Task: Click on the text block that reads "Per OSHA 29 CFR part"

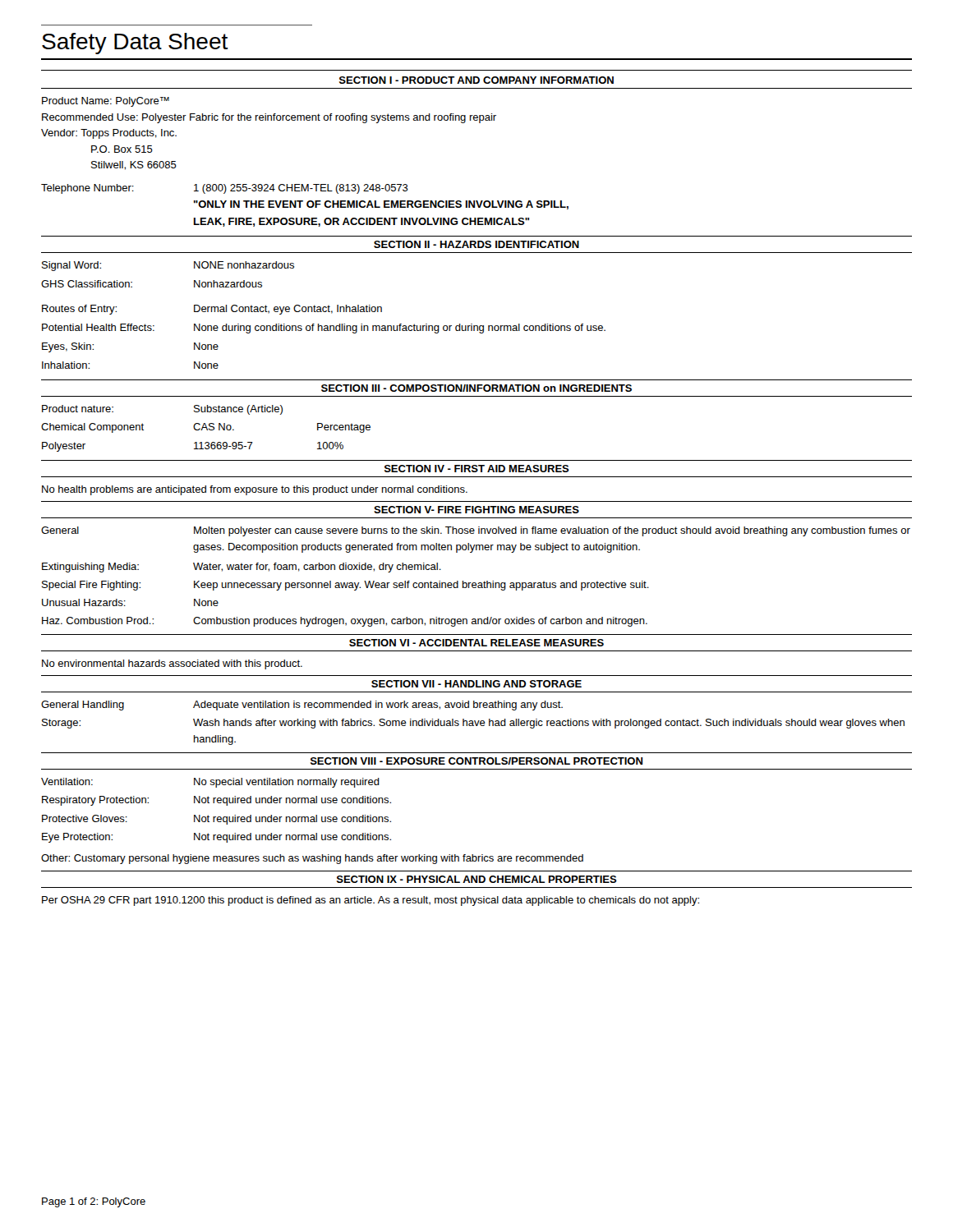Action: coord(371,900)
